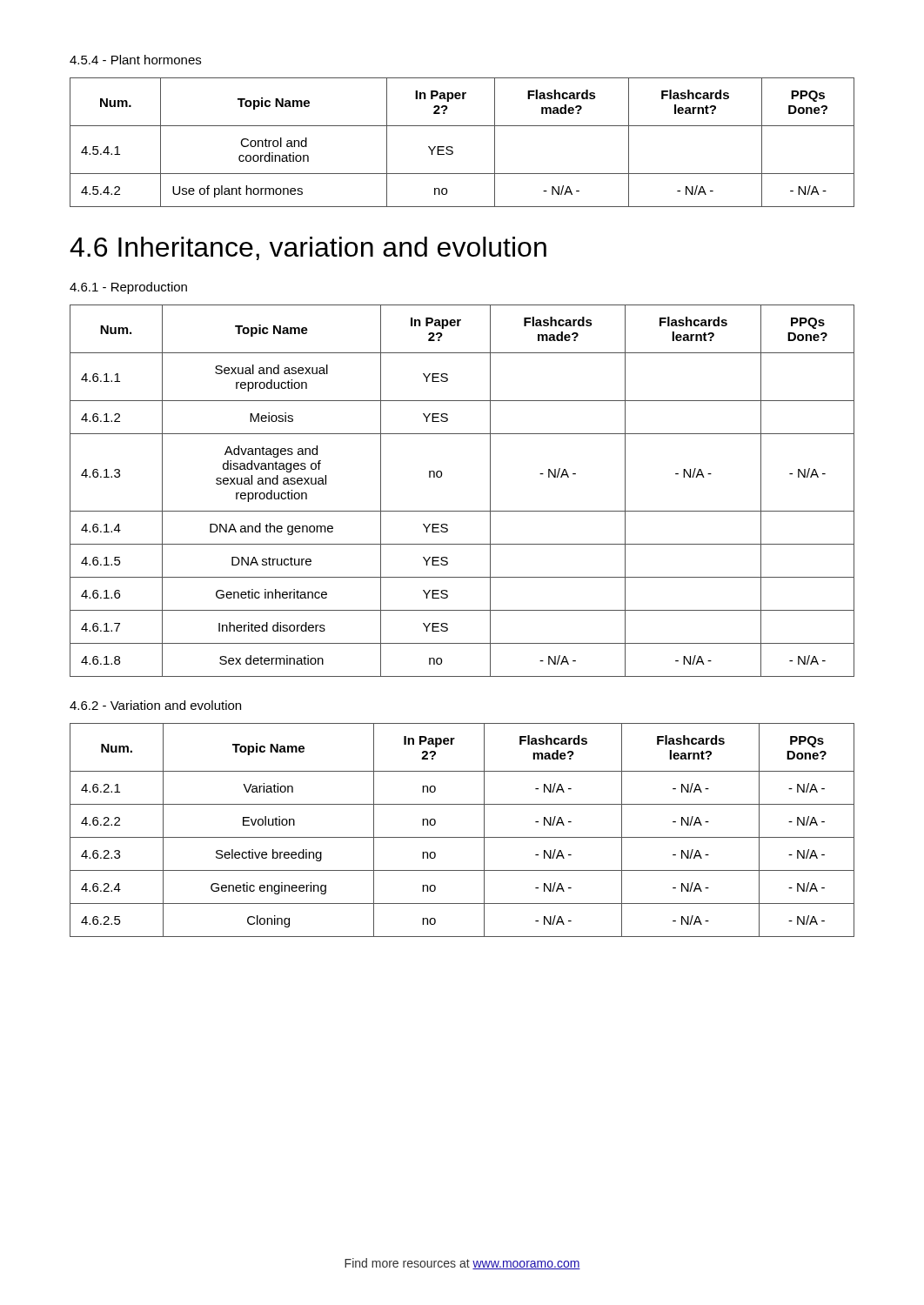Point to "4.6.1 - Reproduction"
This screenshot has height=1305, width=924.
click(129, 287)
